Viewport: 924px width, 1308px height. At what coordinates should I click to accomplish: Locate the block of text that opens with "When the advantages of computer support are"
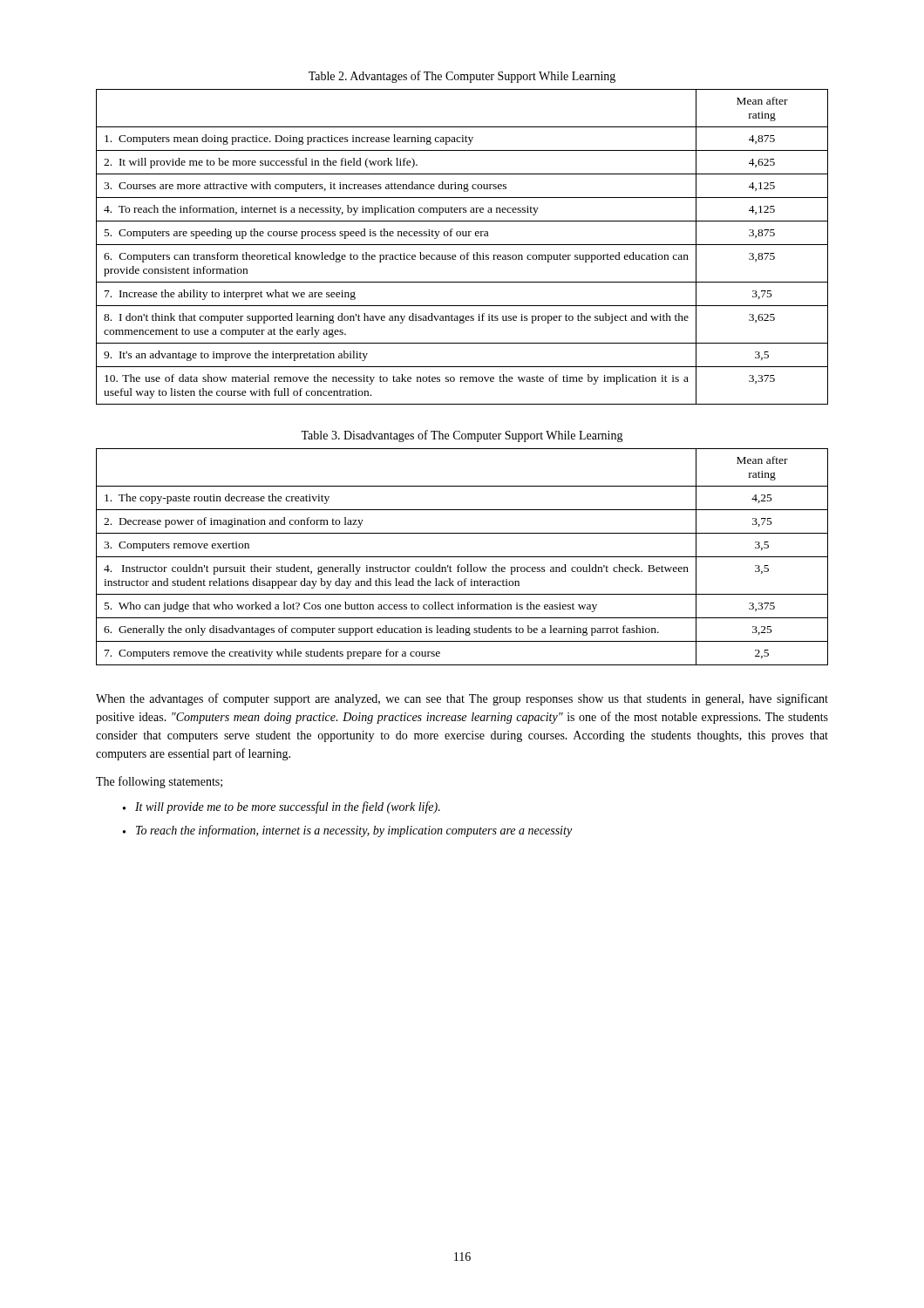tap(462, 726)
